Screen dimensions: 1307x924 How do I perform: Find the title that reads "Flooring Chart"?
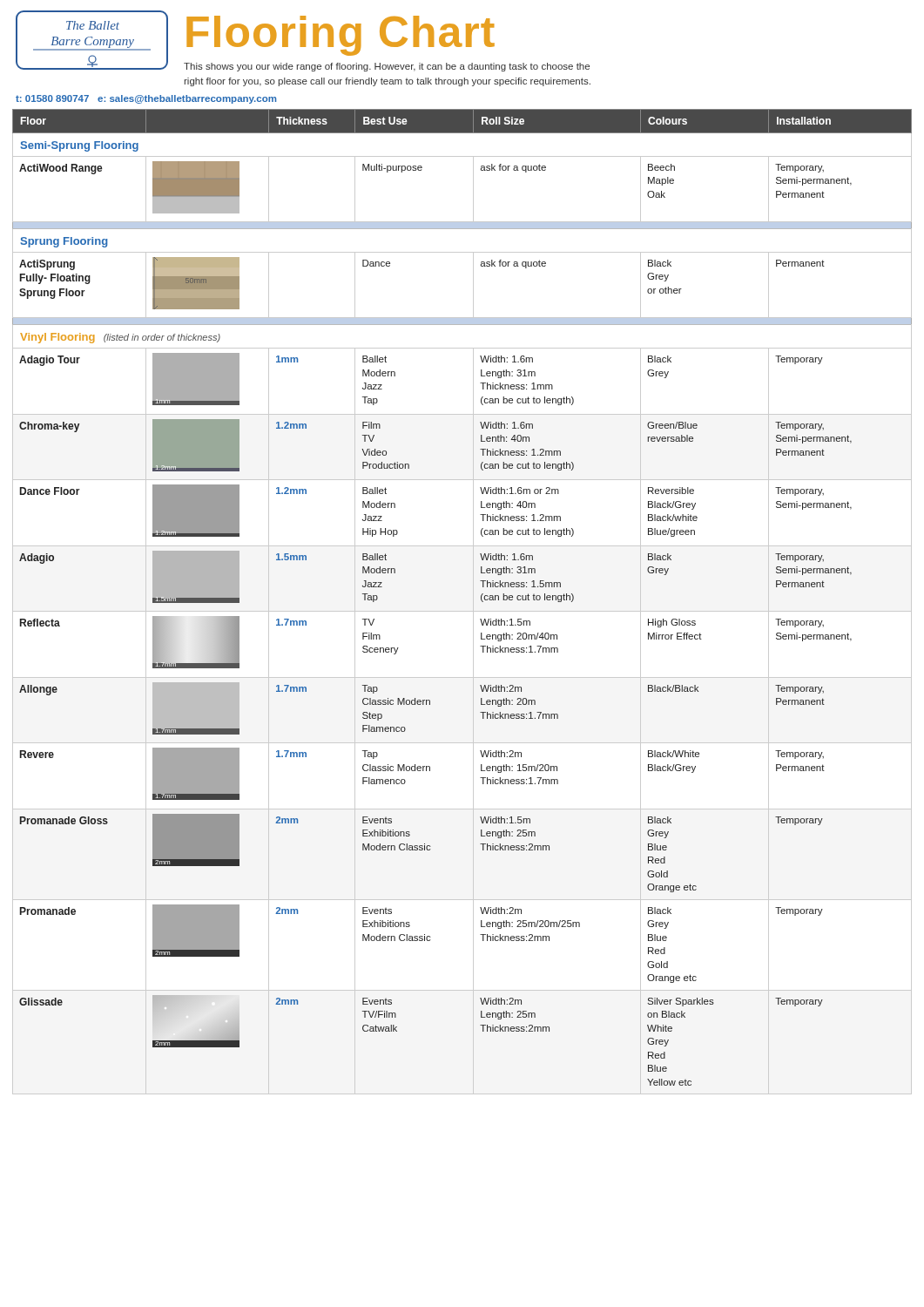click(x=340, y=32)
